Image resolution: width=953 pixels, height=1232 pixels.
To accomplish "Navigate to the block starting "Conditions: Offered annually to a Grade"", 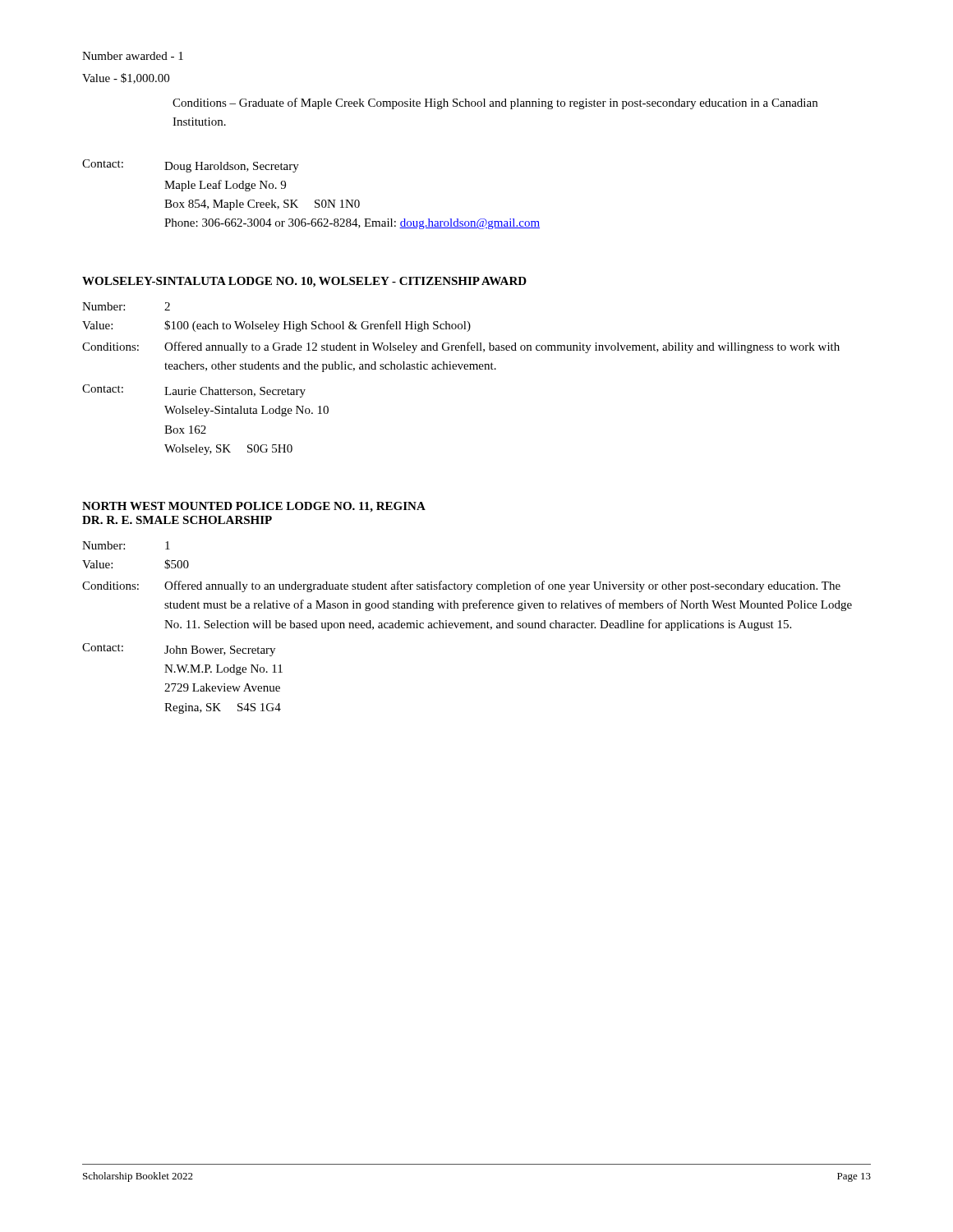I will coord(476,356).
